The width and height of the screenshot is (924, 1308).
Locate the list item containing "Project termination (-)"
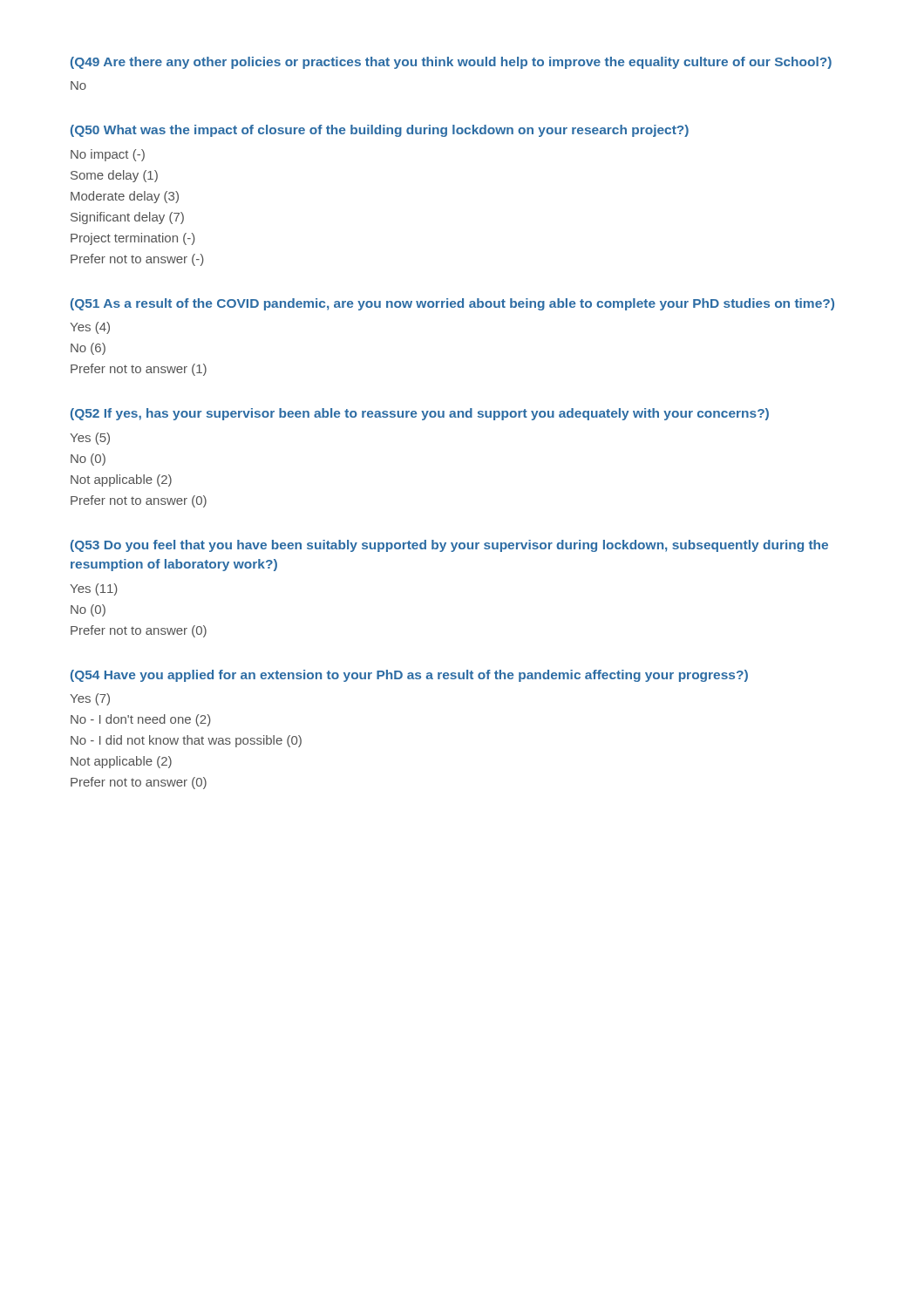pos(133,238)
